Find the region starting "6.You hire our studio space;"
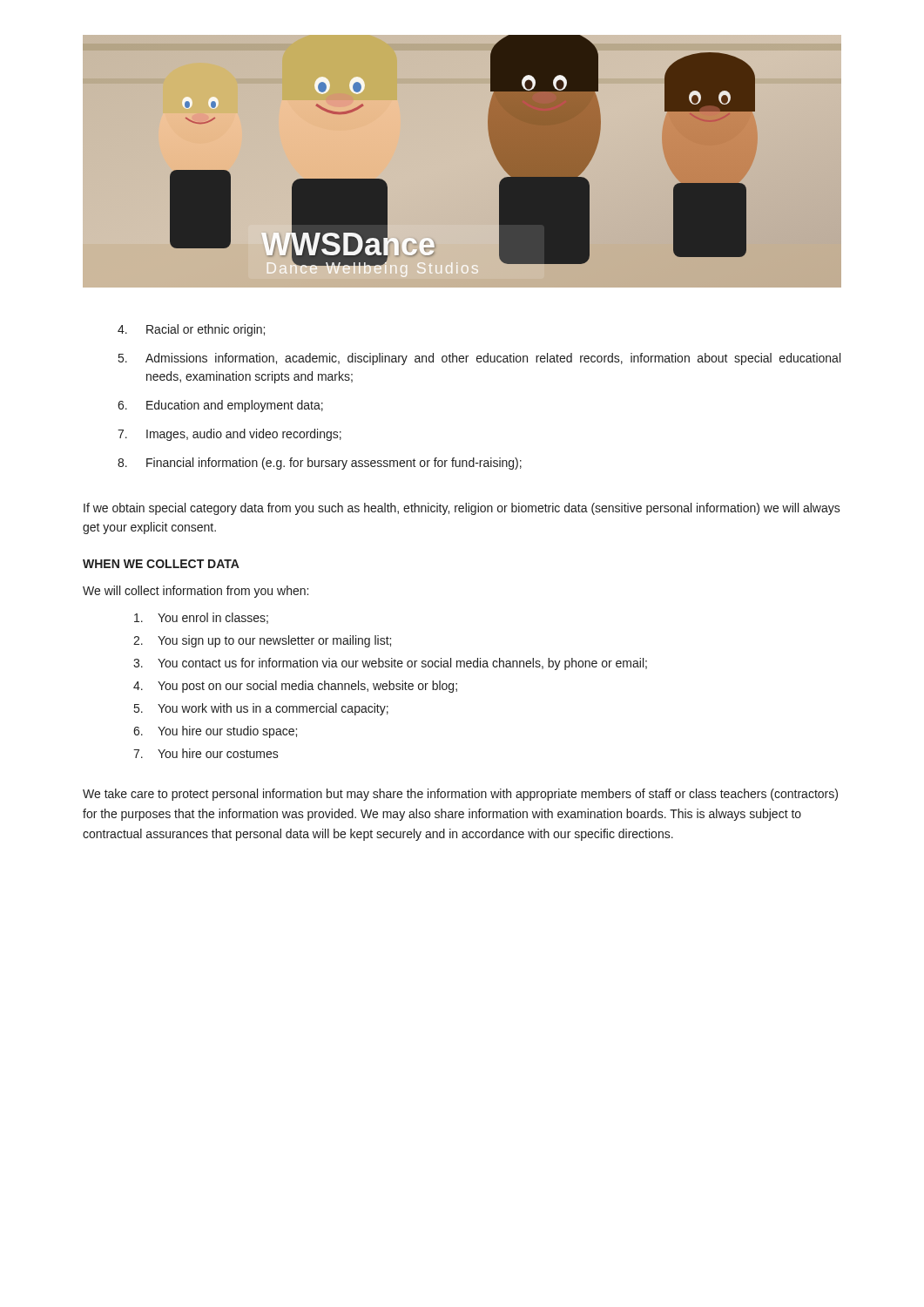 (x=215, y=732)
